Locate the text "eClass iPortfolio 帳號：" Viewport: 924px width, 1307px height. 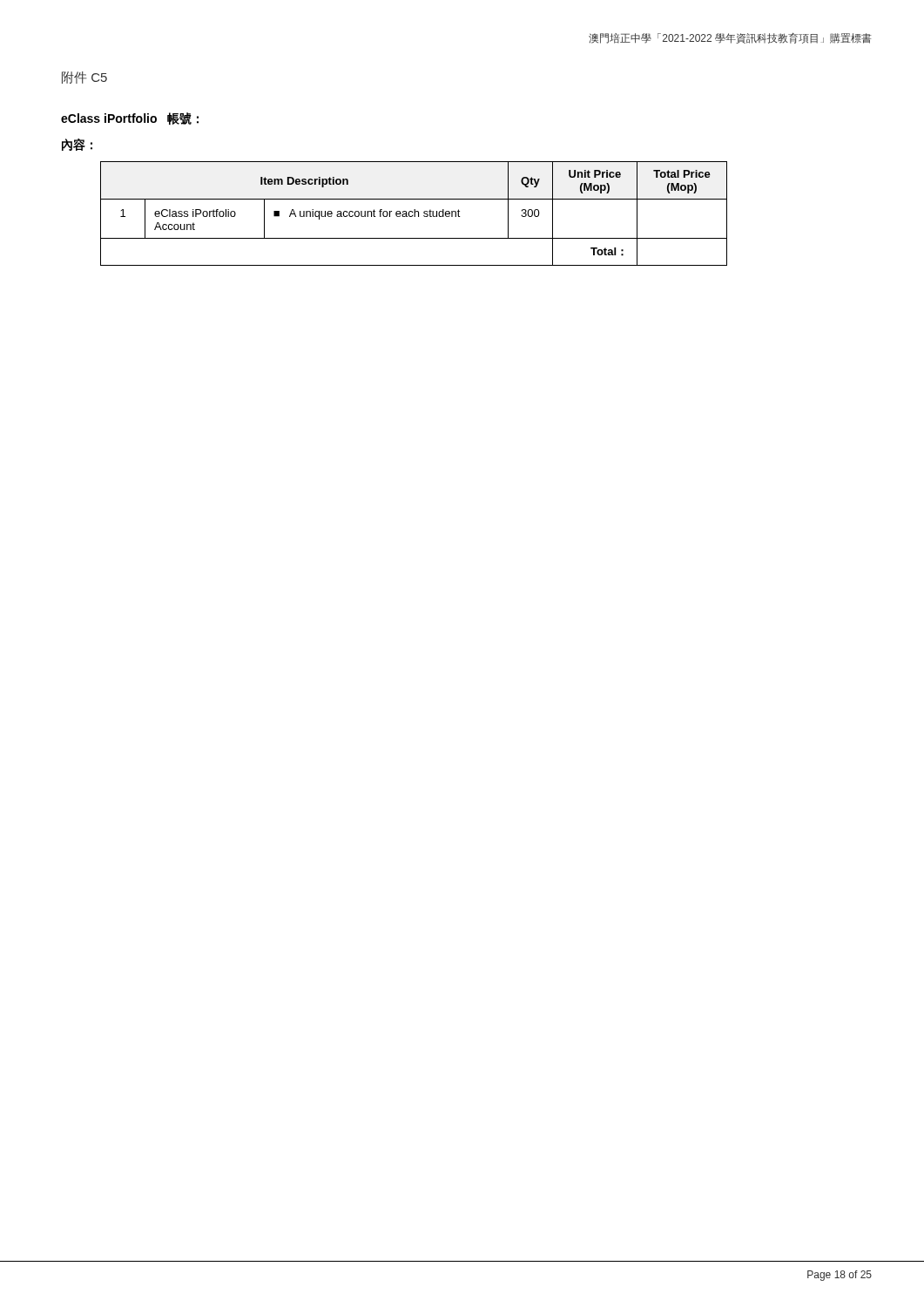point(132,118)
